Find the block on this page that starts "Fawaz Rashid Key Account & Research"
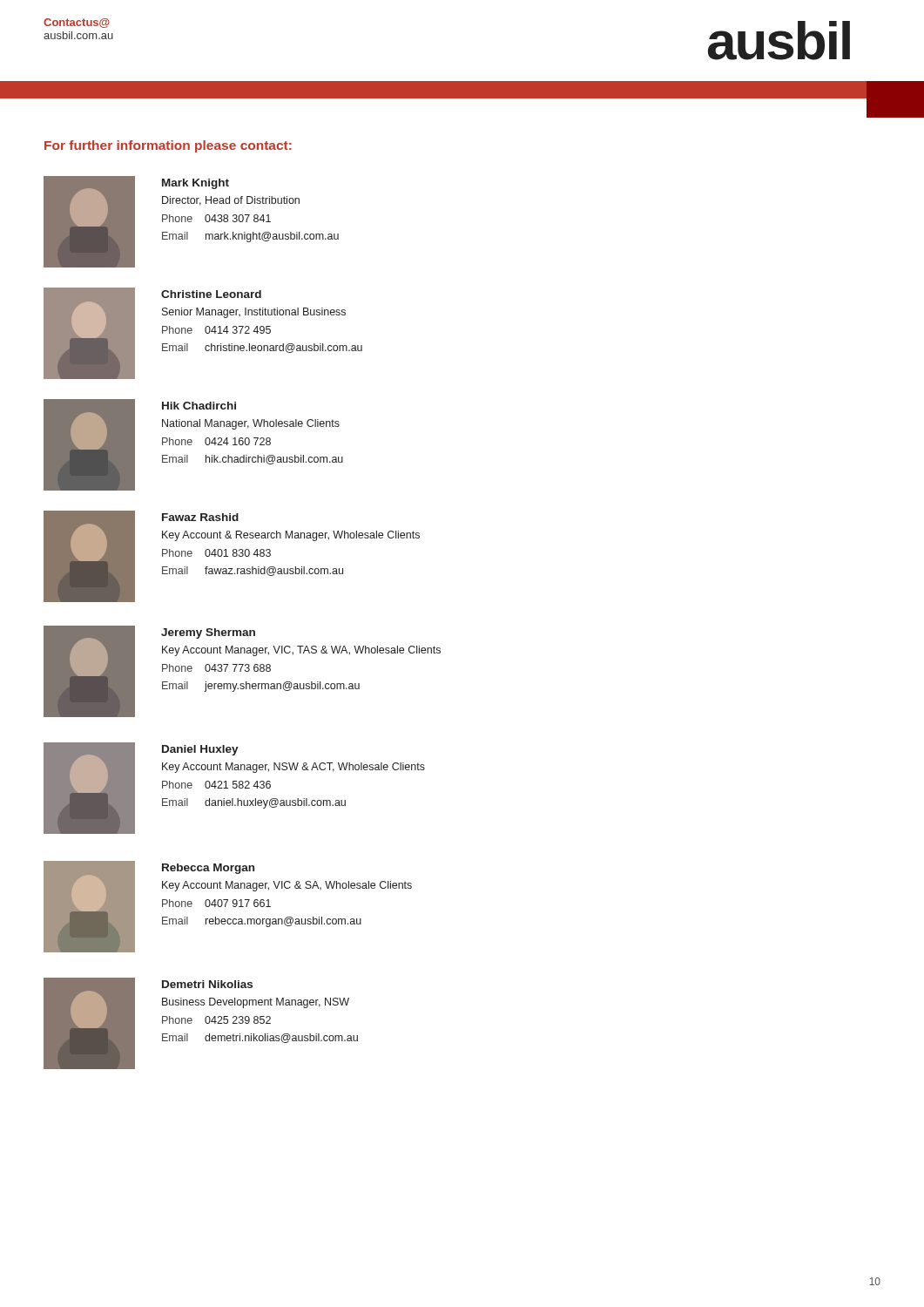Viewport: 924px width, 1307px height. 291,545
